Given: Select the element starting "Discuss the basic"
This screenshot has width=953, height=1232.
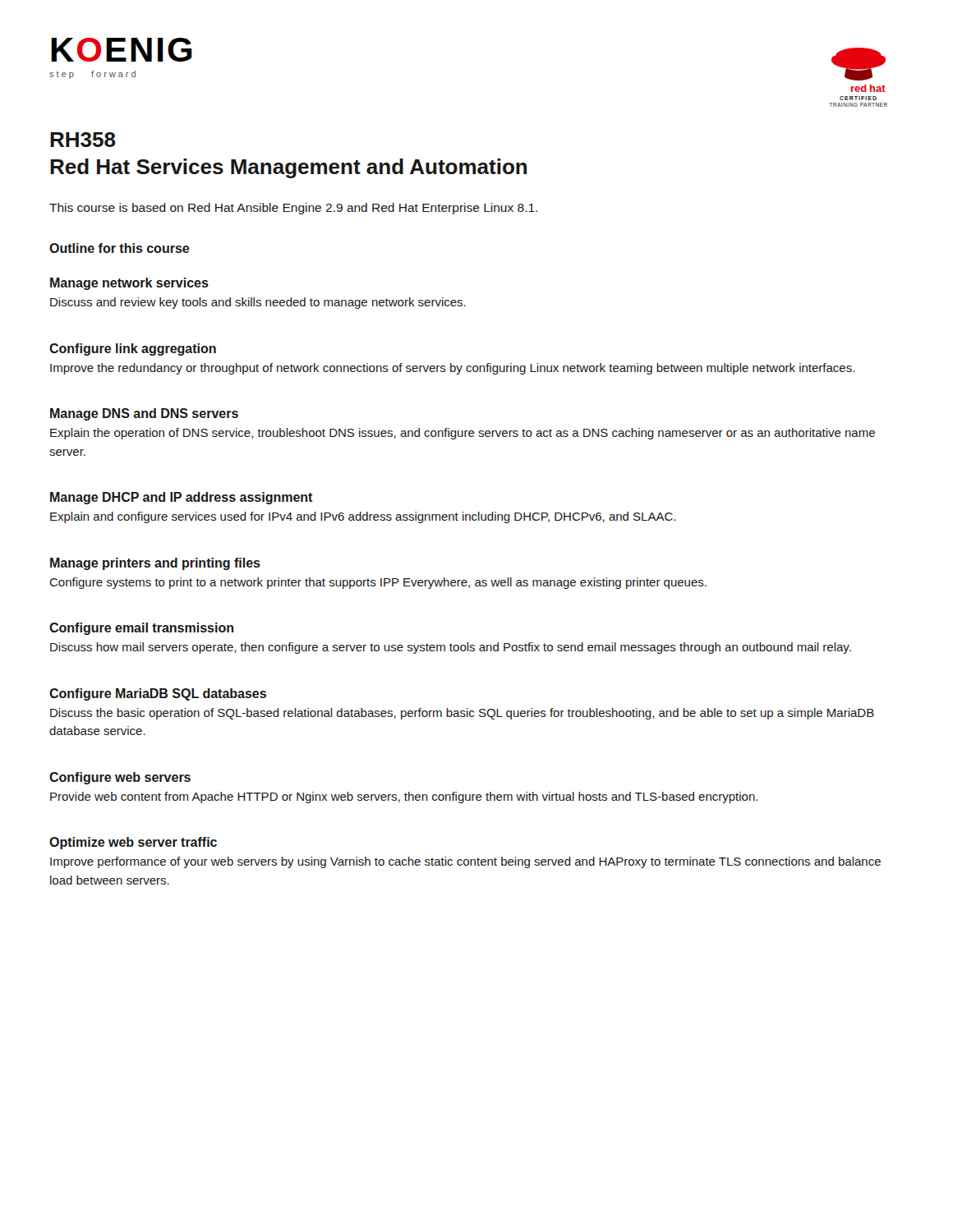Looking at the screenshot, I should (476, 722).
